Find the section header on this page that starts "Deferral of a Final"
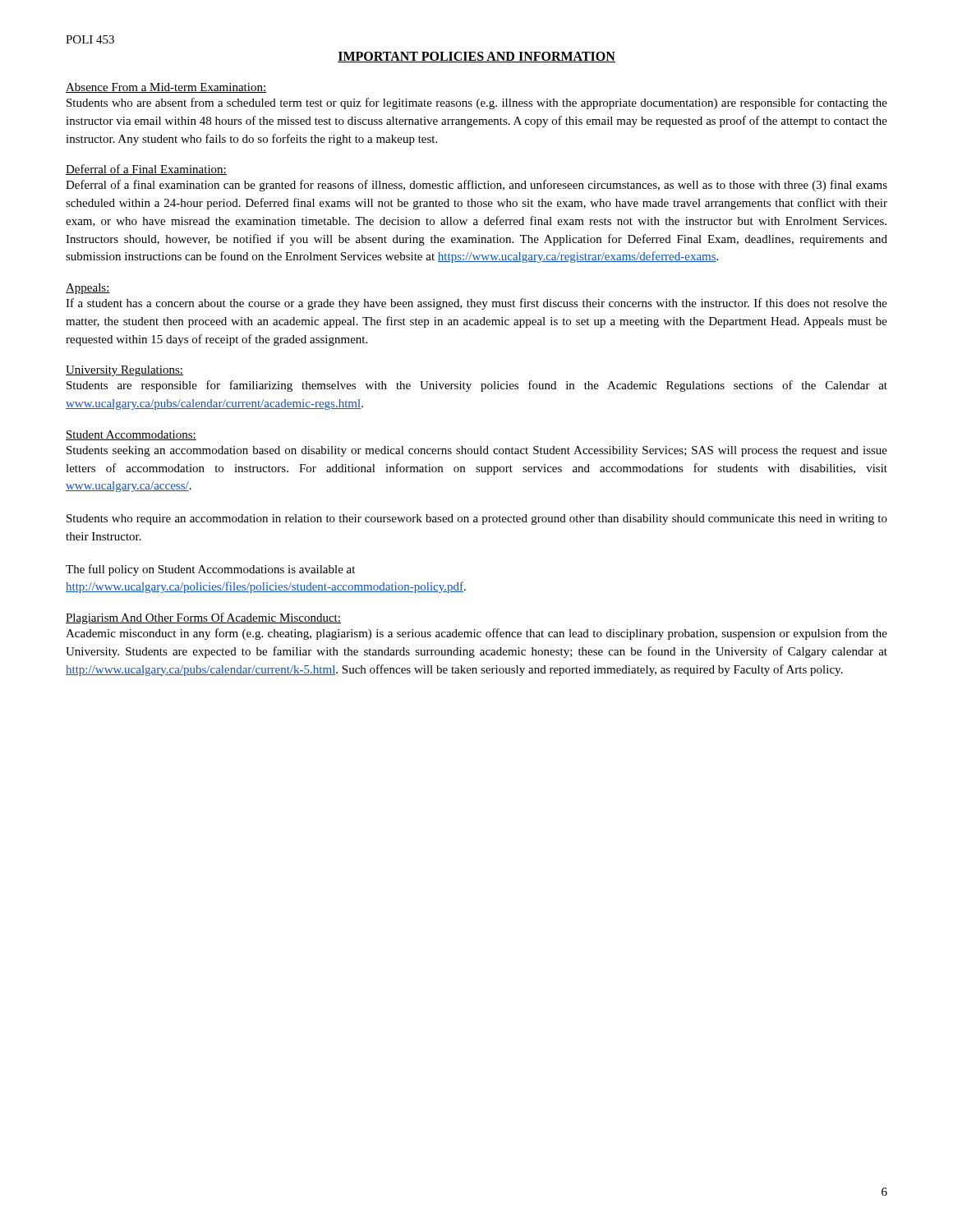The height and width of the screenshot is (1232, 953). (146, 169)
